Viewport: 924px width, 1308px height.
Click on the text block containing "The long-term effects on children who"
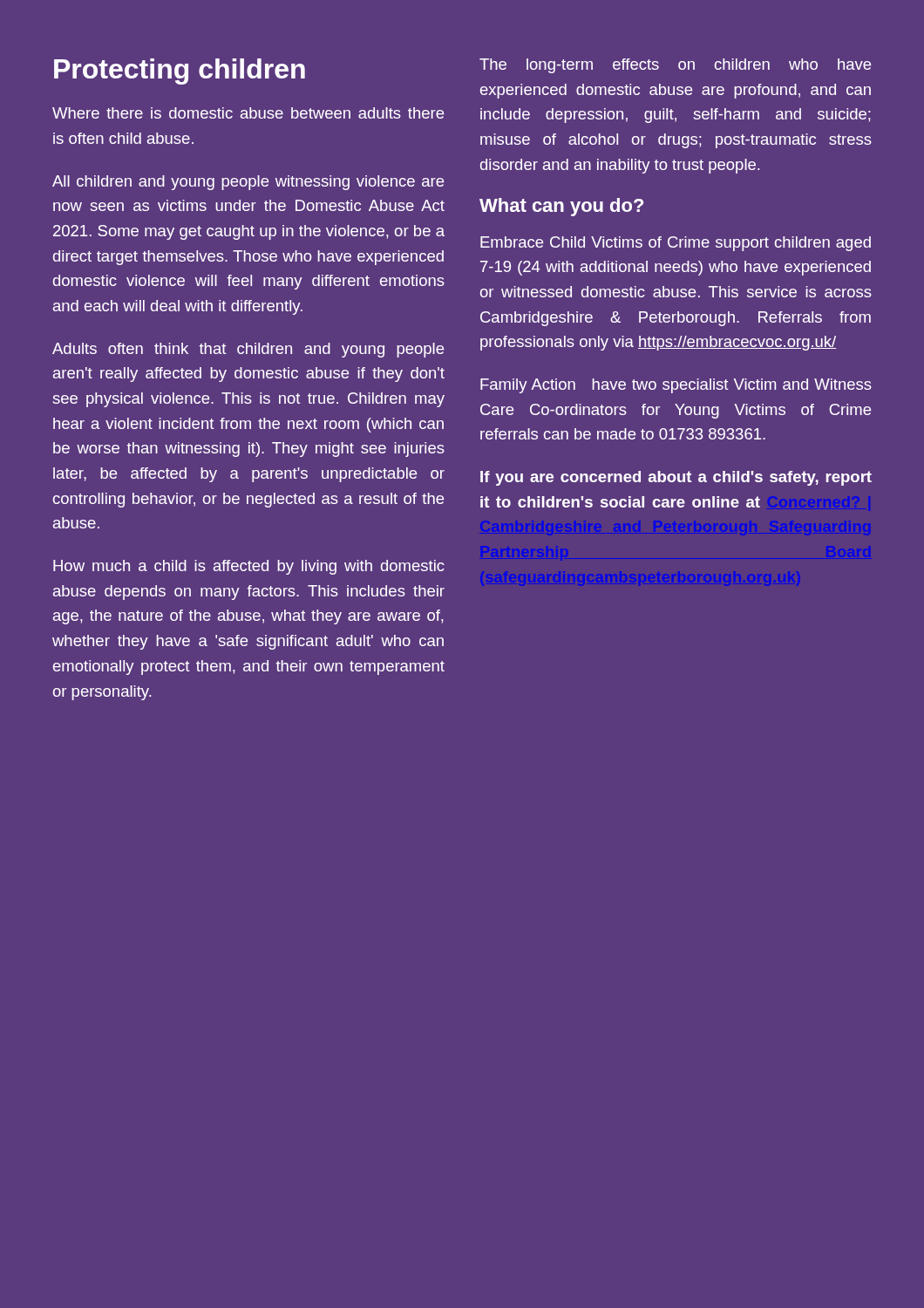pyautogui.click(x=676, y=115)
